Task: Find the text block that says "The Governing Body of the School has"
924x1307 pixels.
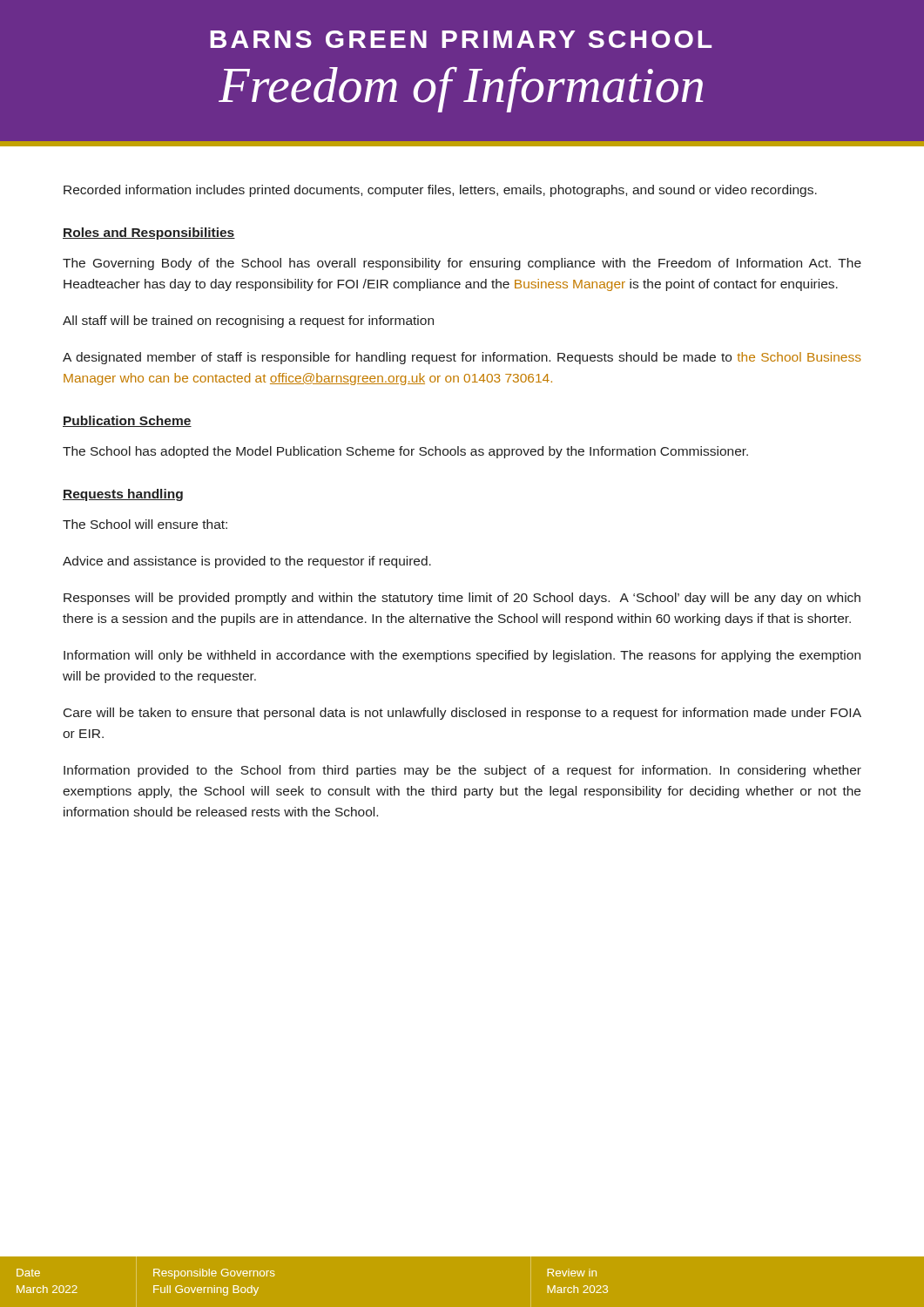Action: pos(462,273)
